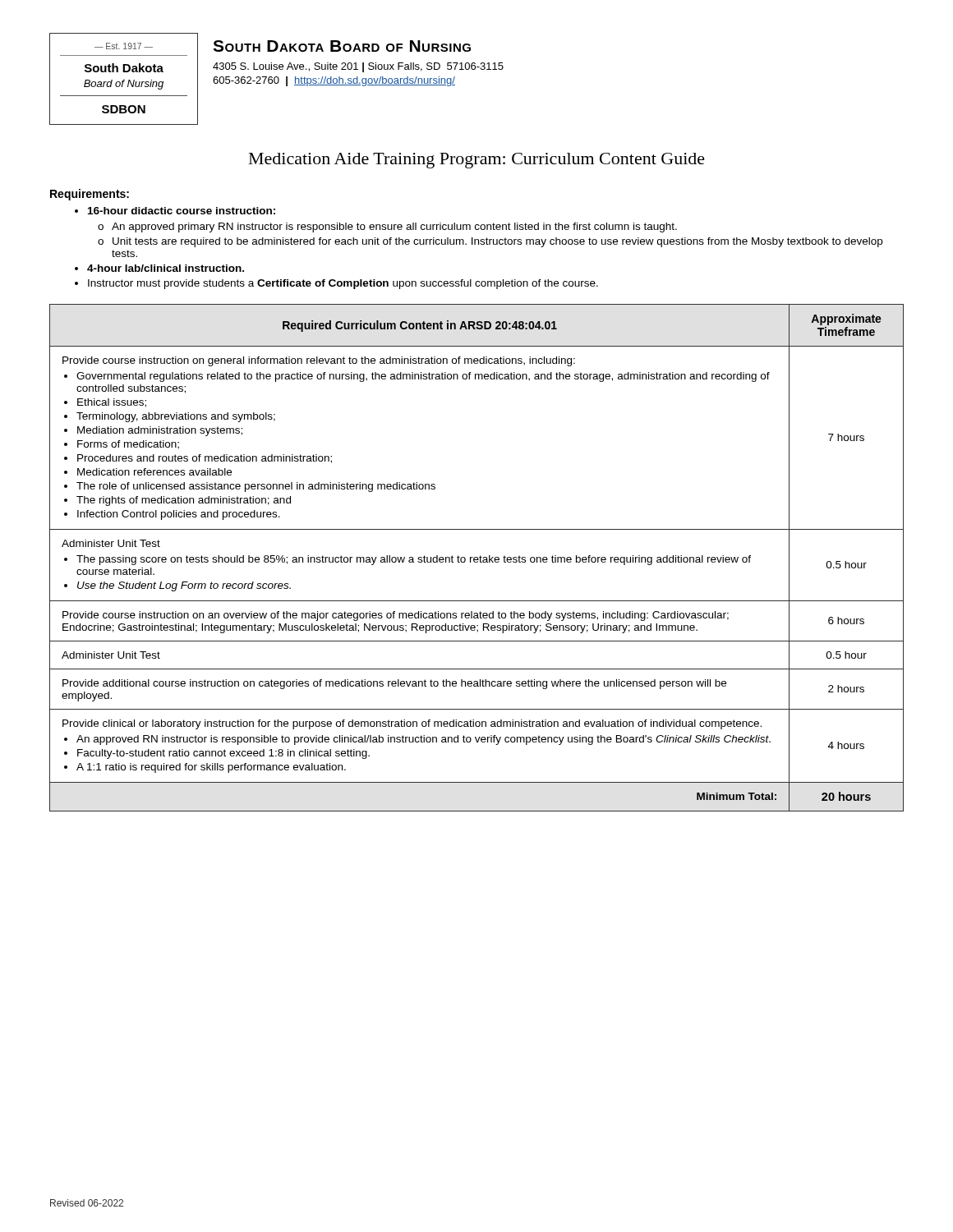Find the list item that reads "4-hour lab/clinical instruction."
953x1232 pixels.
coord(159,268)
